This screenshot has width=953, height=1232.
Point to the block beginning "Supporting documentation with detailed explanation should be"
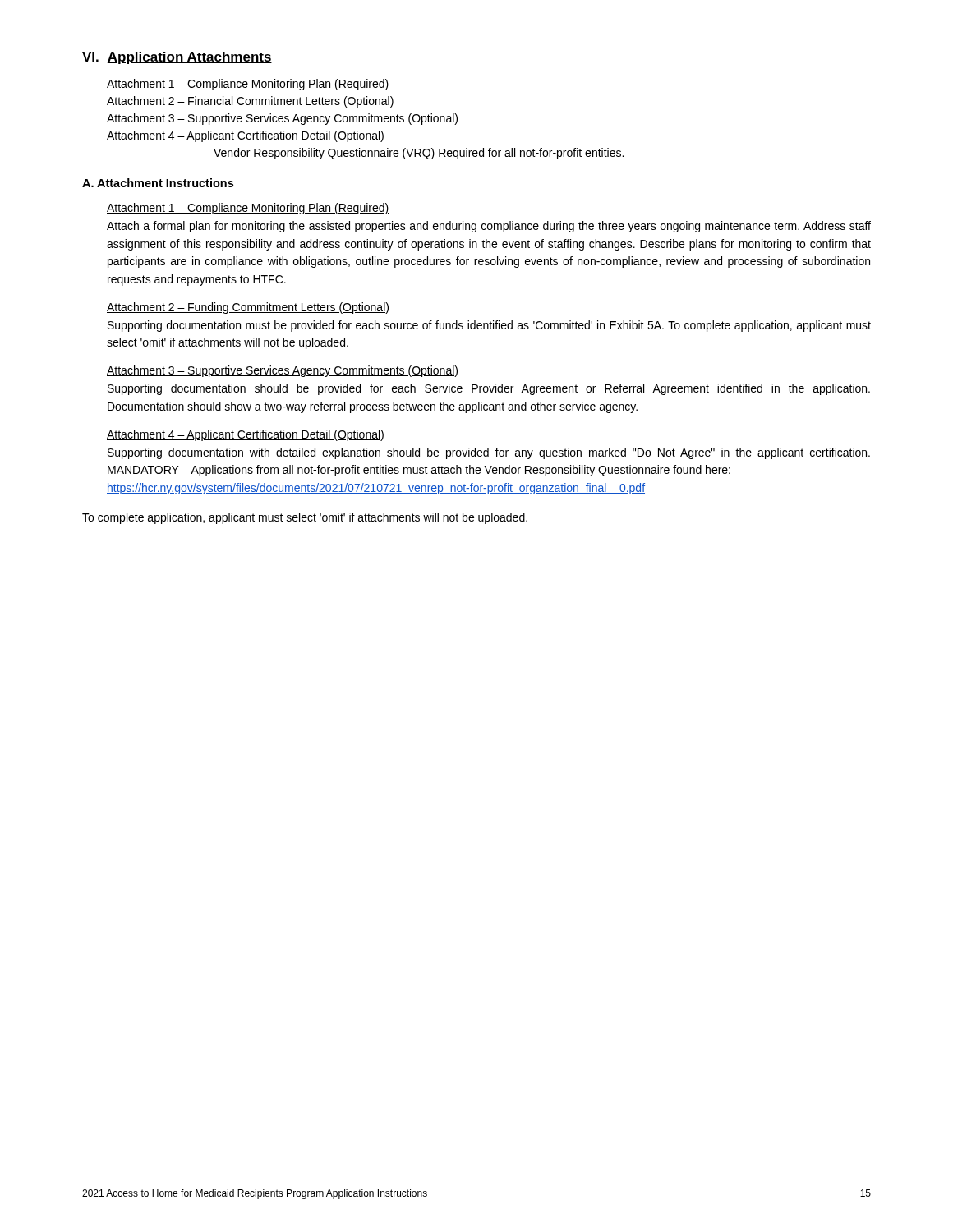tap(489, 470)
